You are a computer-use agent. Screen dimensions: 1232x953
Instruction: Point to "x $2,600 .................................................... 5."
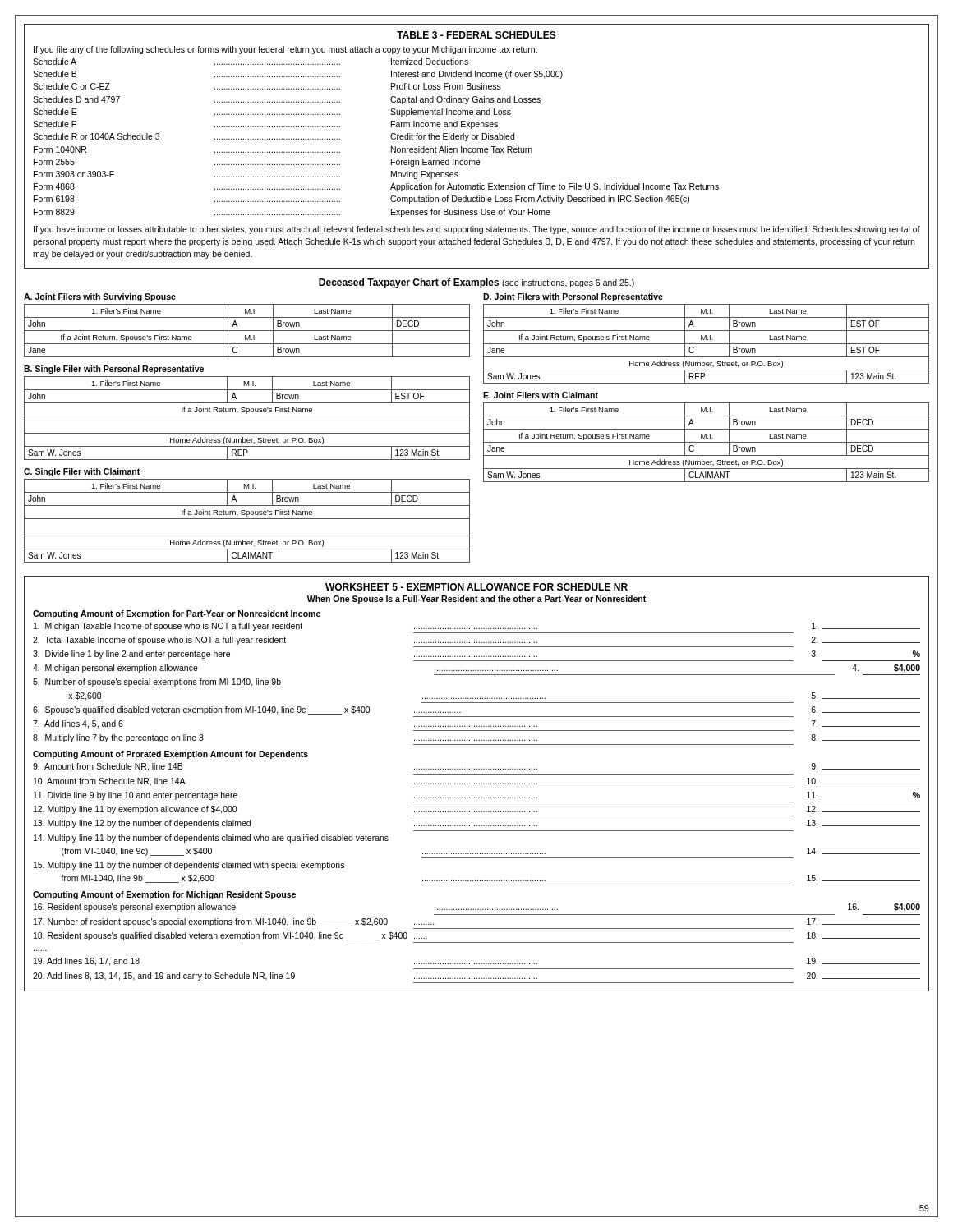click(x=485, y=696)
